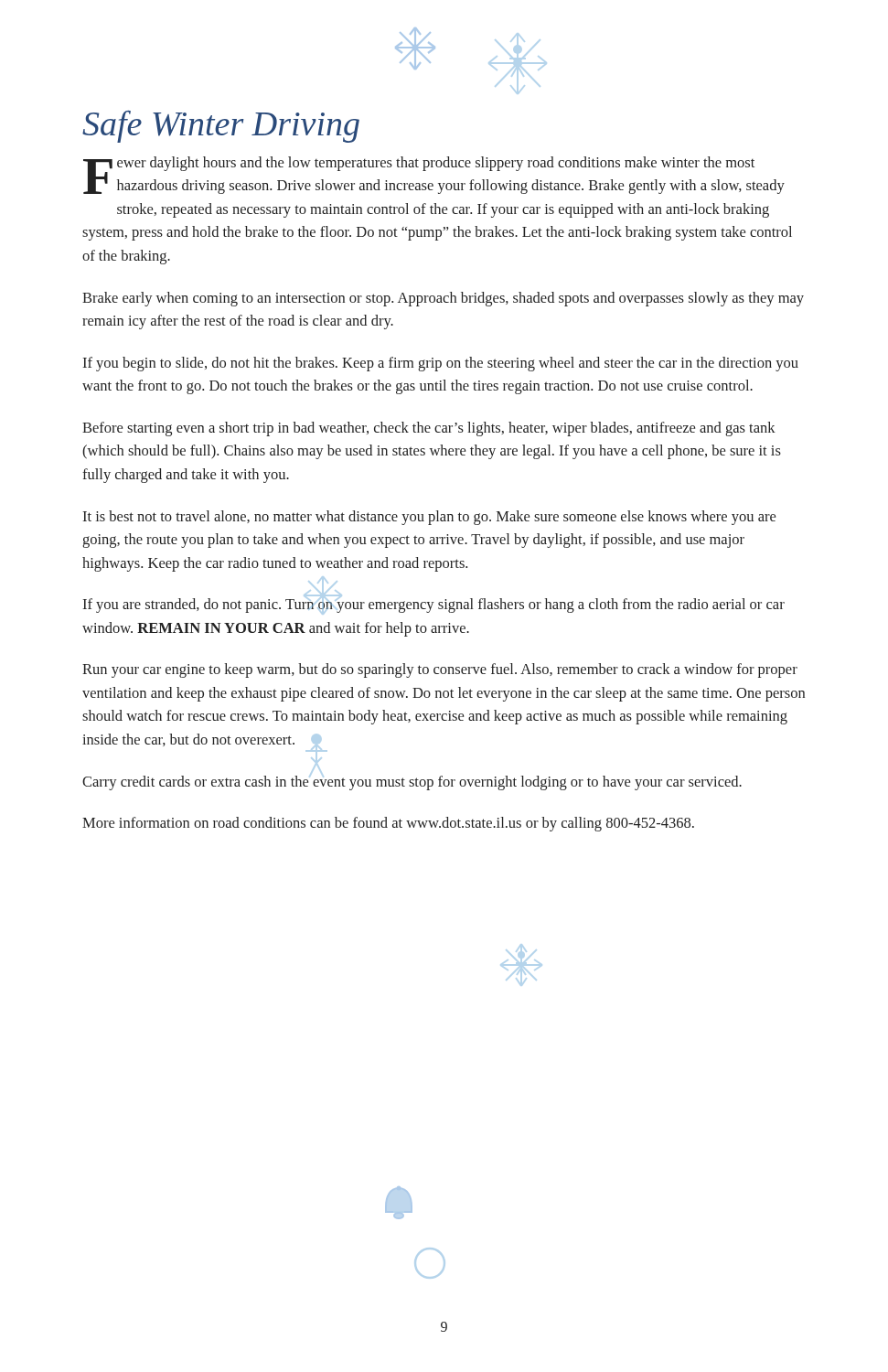The height and width of the screenshot is (1372, 888).
Task: Select the text block with the text "Before starting even a"
Action: point(432,451)
